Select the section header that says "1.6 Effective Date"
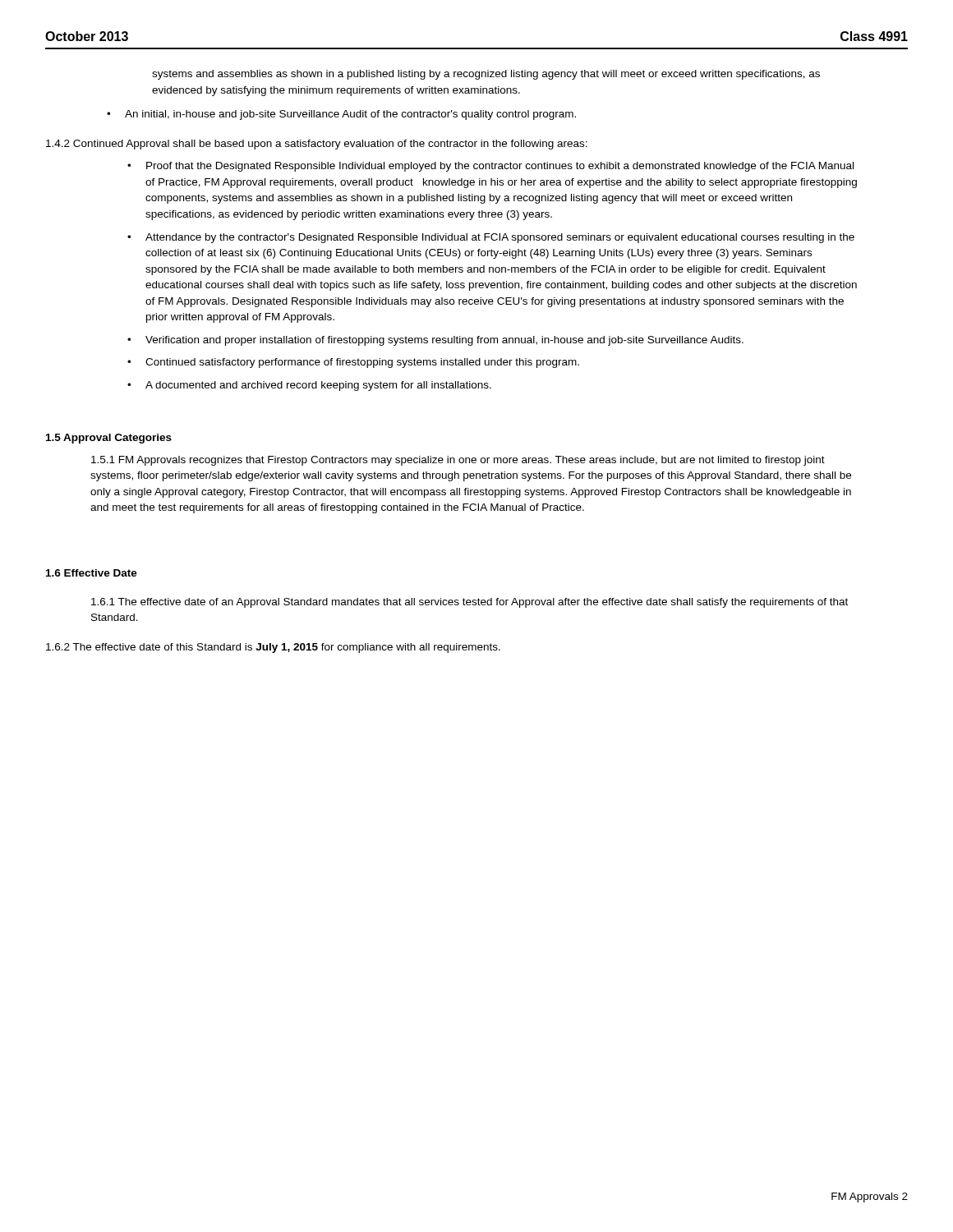Screen dimensions: 1232x953 [91, 573]
